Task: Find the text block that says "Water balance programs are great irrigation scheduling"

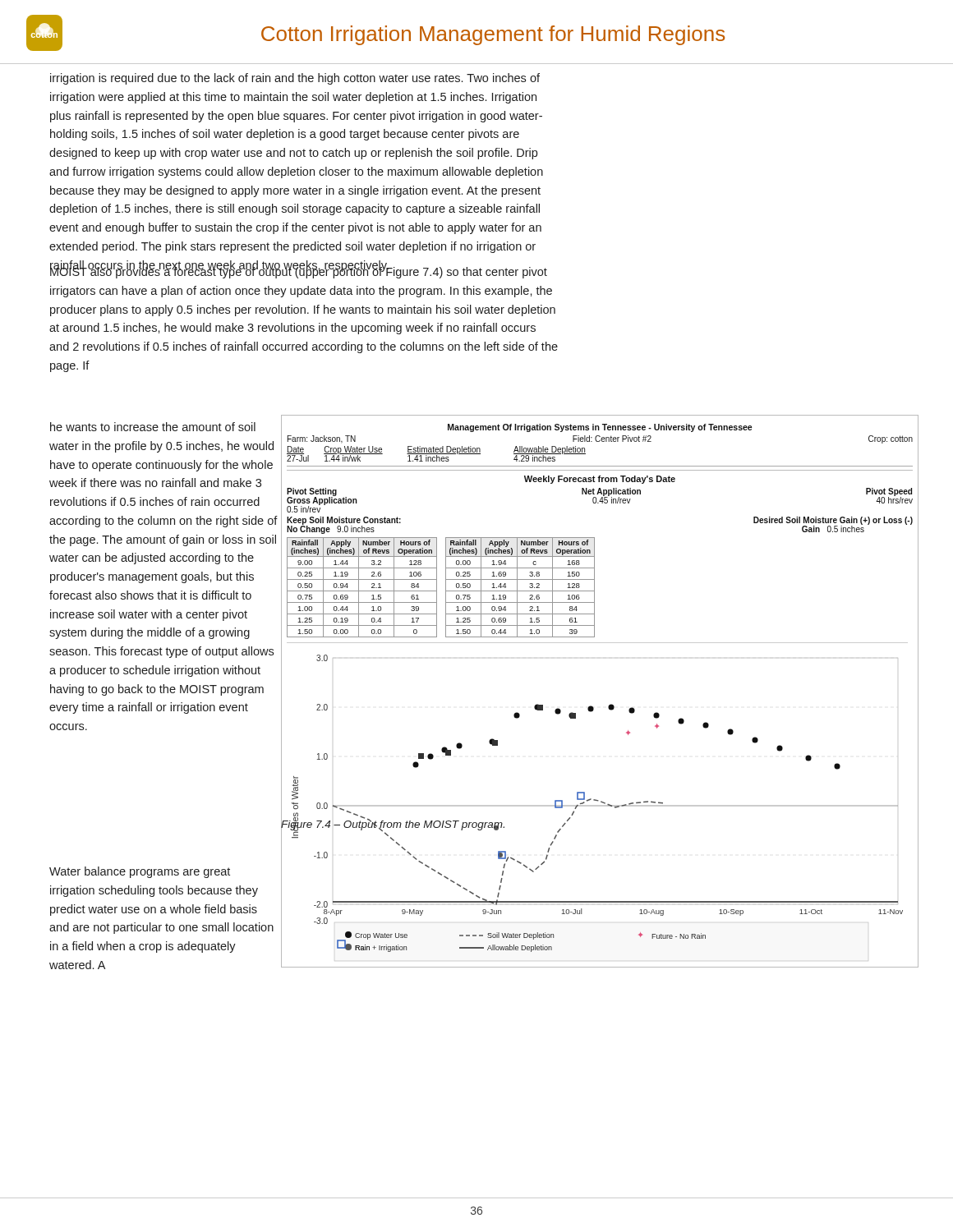Action: [162, 918]
